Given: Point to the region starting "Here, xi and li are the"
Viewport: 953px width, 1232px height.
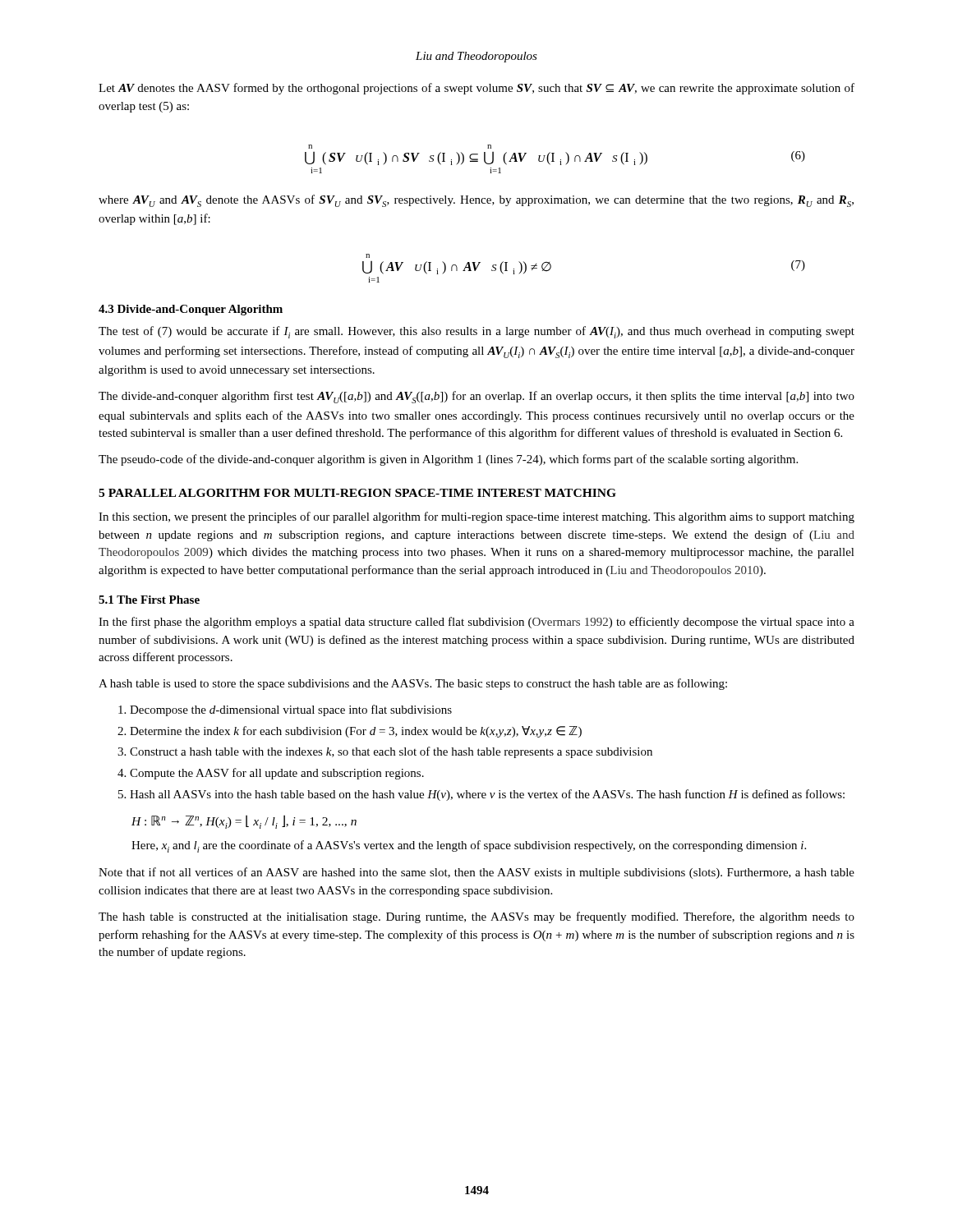Looking at the screenshot, I should [469, 846].
